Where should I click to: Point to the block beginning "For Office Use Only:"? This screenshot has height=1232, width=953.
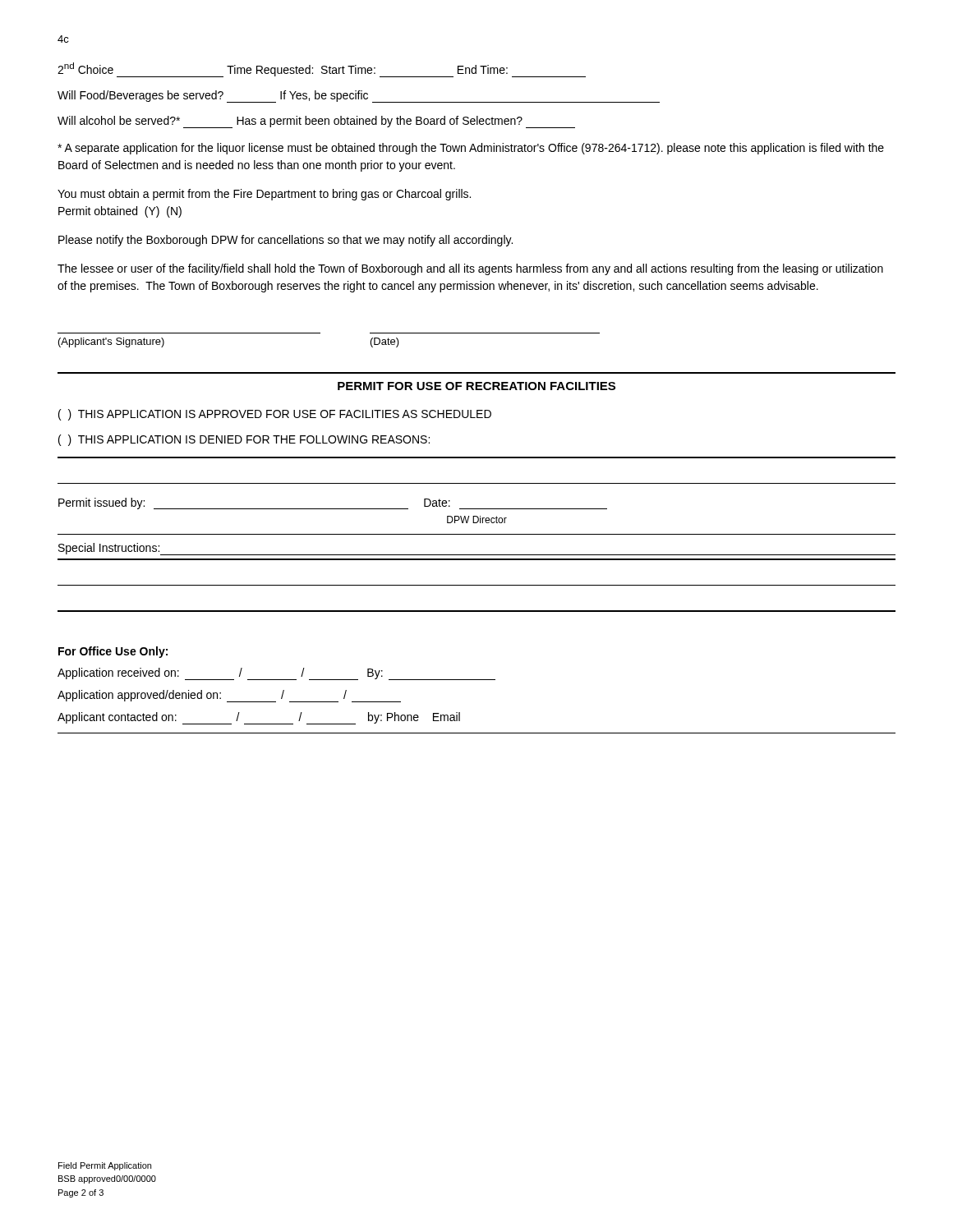476,689
